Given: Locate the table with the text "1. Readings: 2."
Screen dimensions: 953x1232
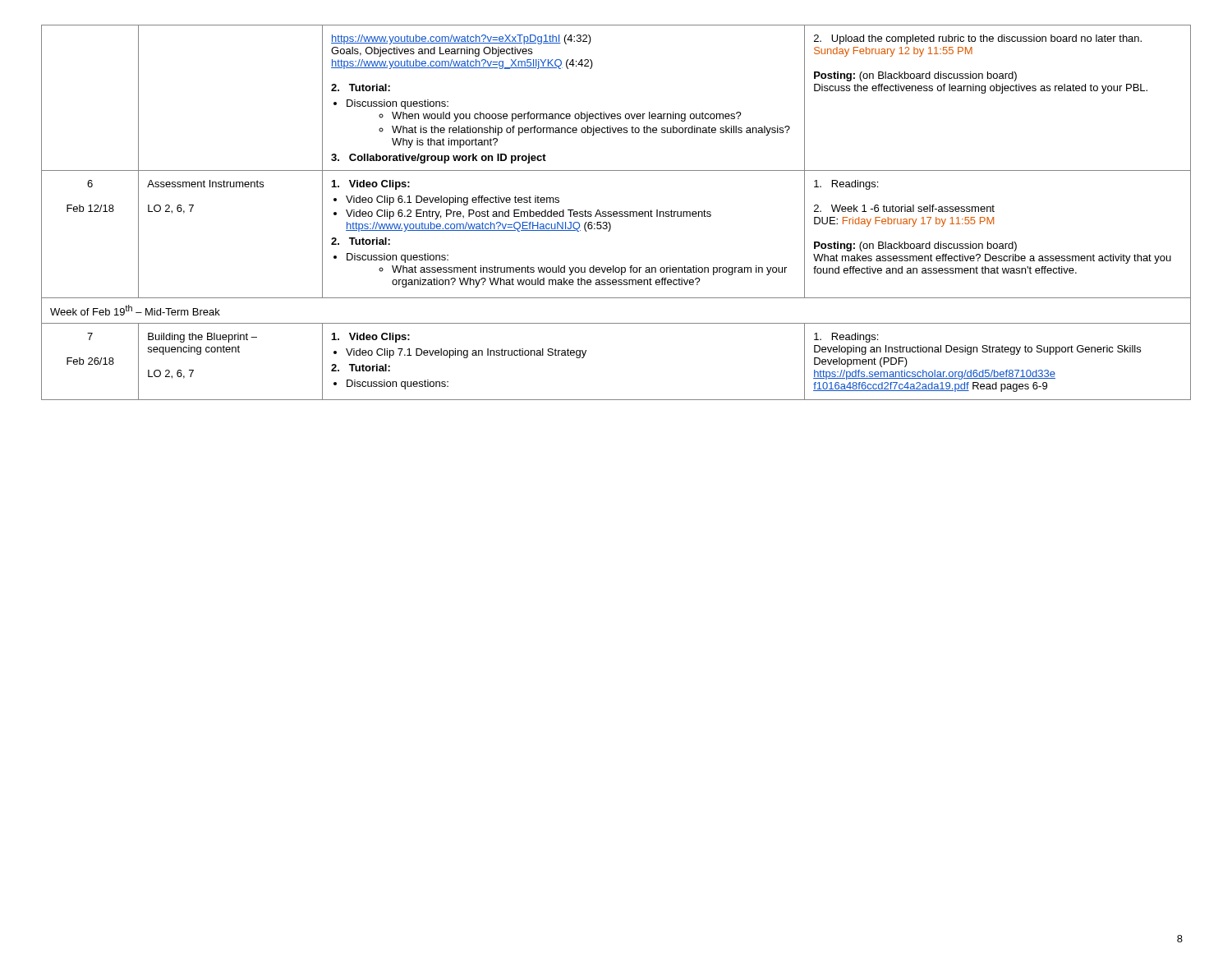Looking at the screenshot, I should pyautogui.click(x=616, y=213).
